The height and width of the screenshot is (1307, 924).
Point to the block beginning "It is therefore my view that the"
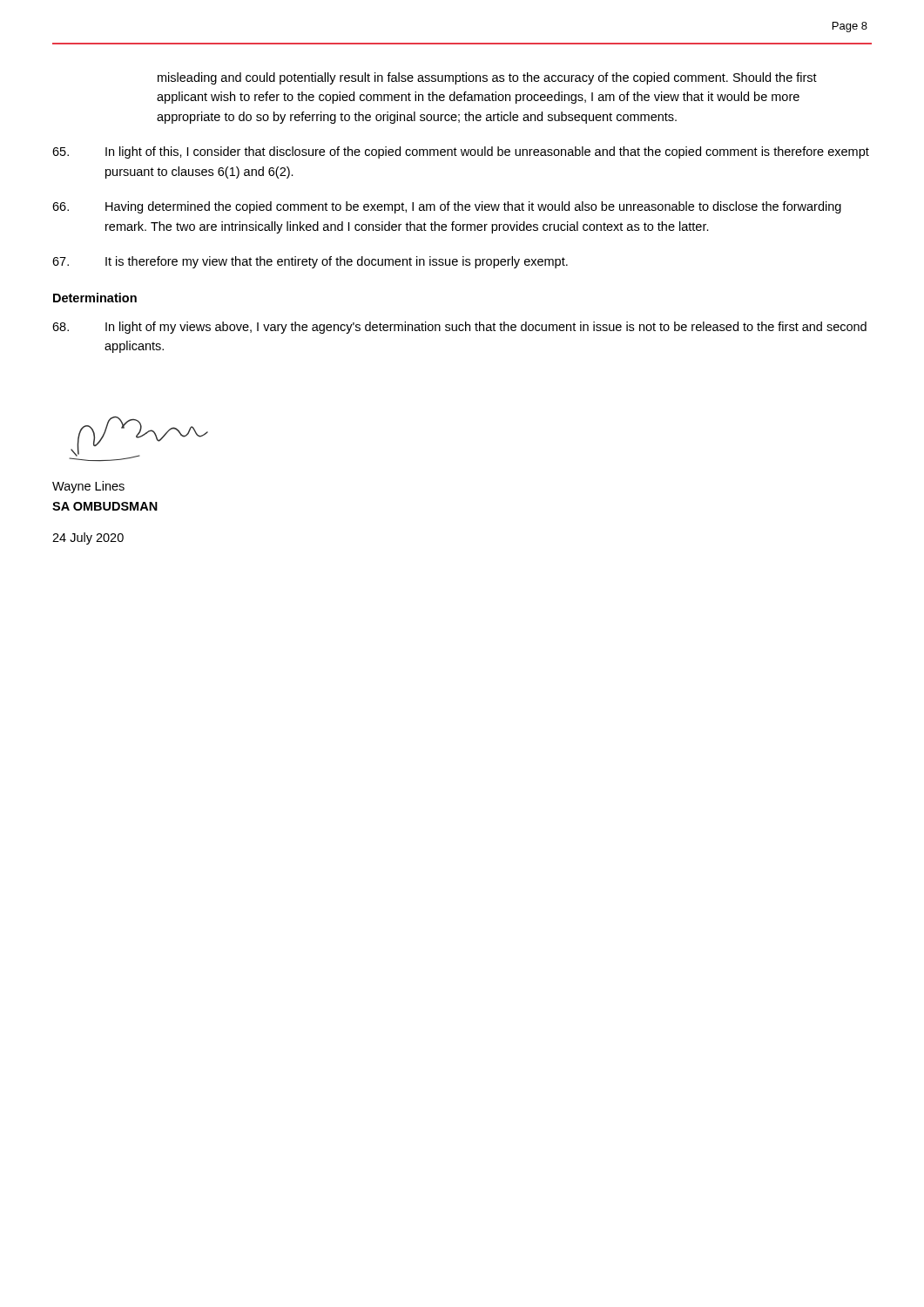462,262
